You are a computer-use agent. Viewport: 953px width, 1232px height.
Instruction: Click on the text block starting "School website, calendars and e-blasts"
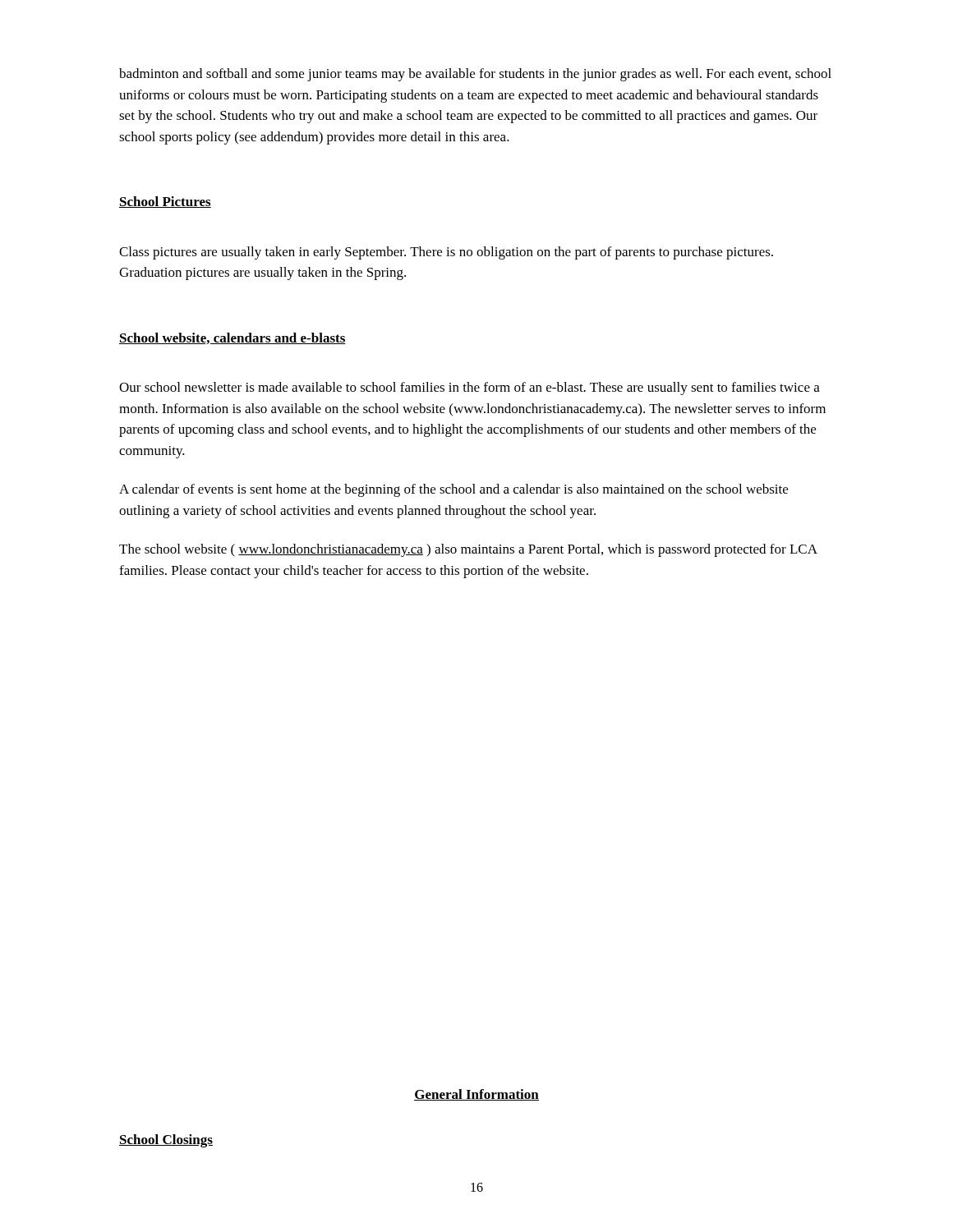(232, 338)
